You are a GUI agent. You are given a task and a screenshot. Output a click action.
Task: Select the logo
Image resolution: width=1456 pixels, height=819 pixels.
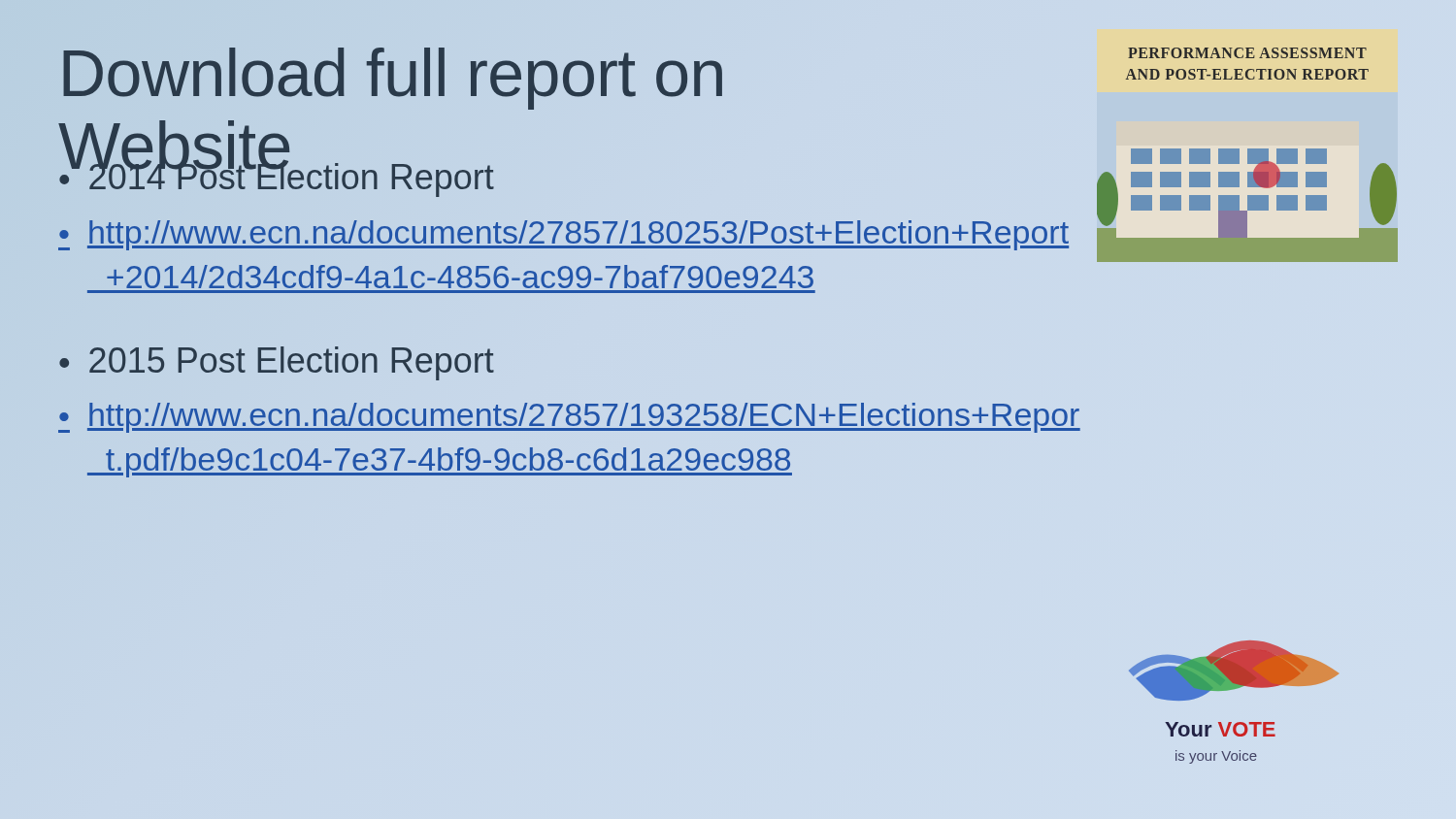(x=1257, y=700)
